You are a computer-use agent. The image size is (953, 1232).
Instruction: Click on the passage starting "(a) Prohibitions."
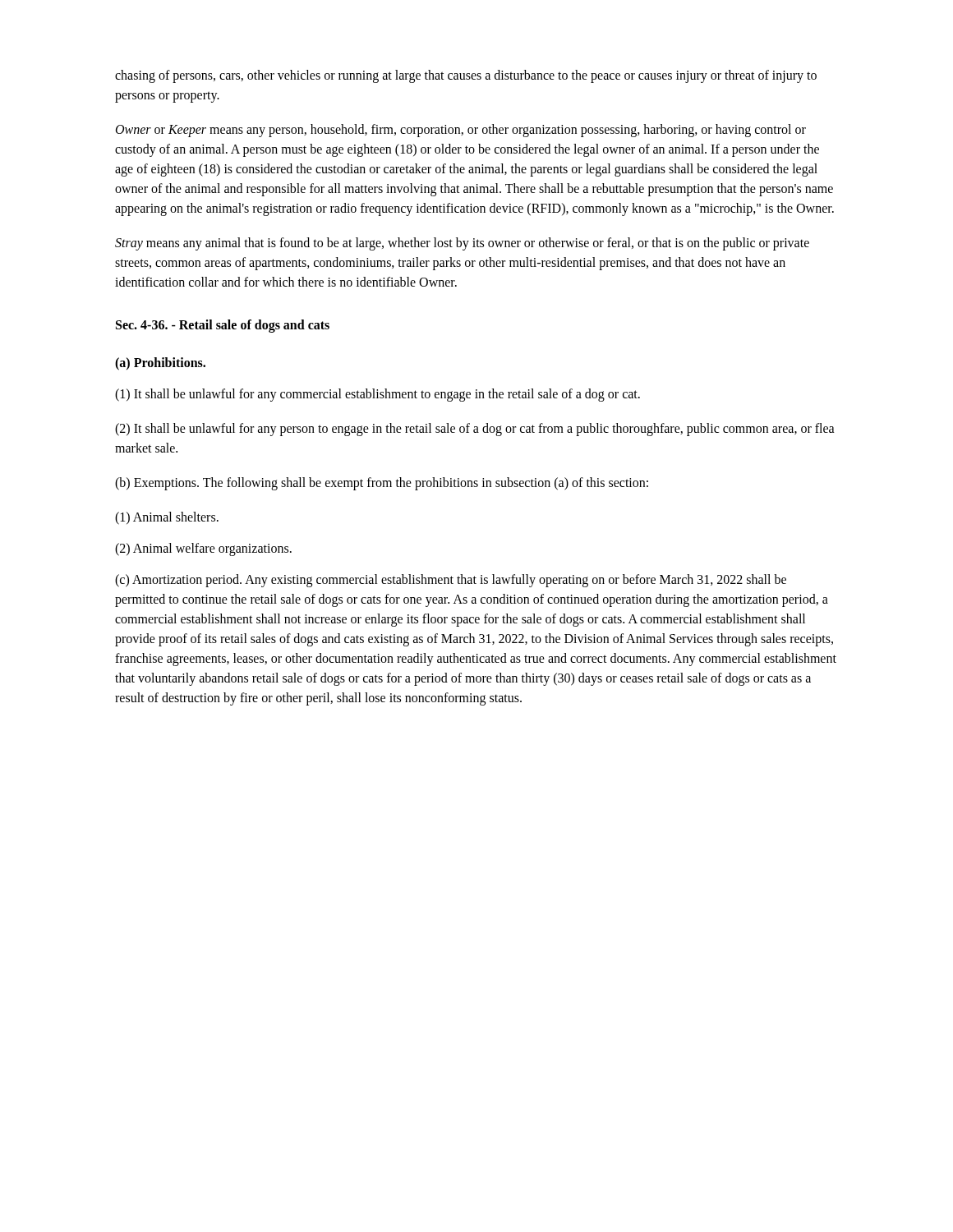161,363
